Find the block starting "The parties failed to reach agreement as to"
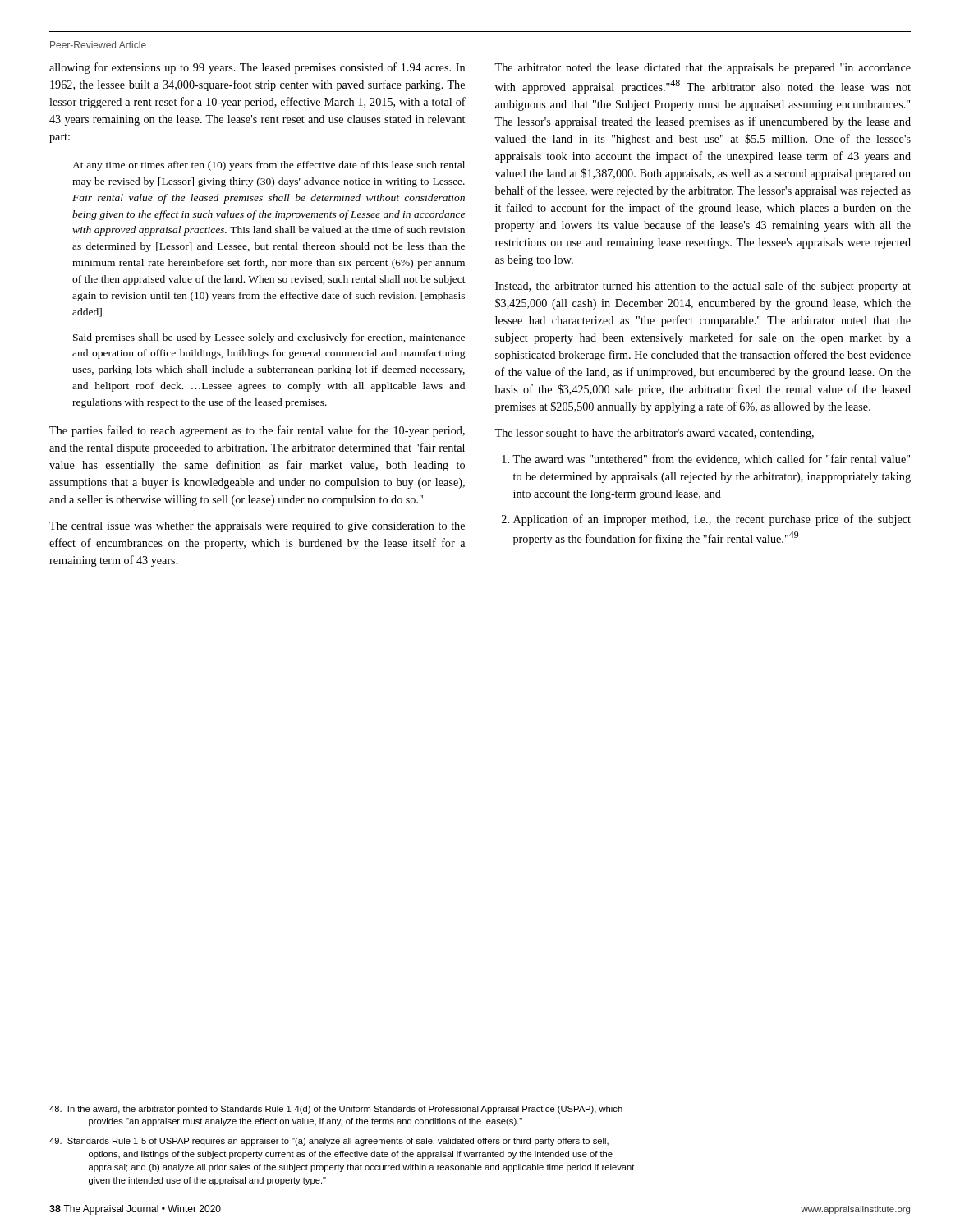960x1232 pixels. (x=257, y=496)
